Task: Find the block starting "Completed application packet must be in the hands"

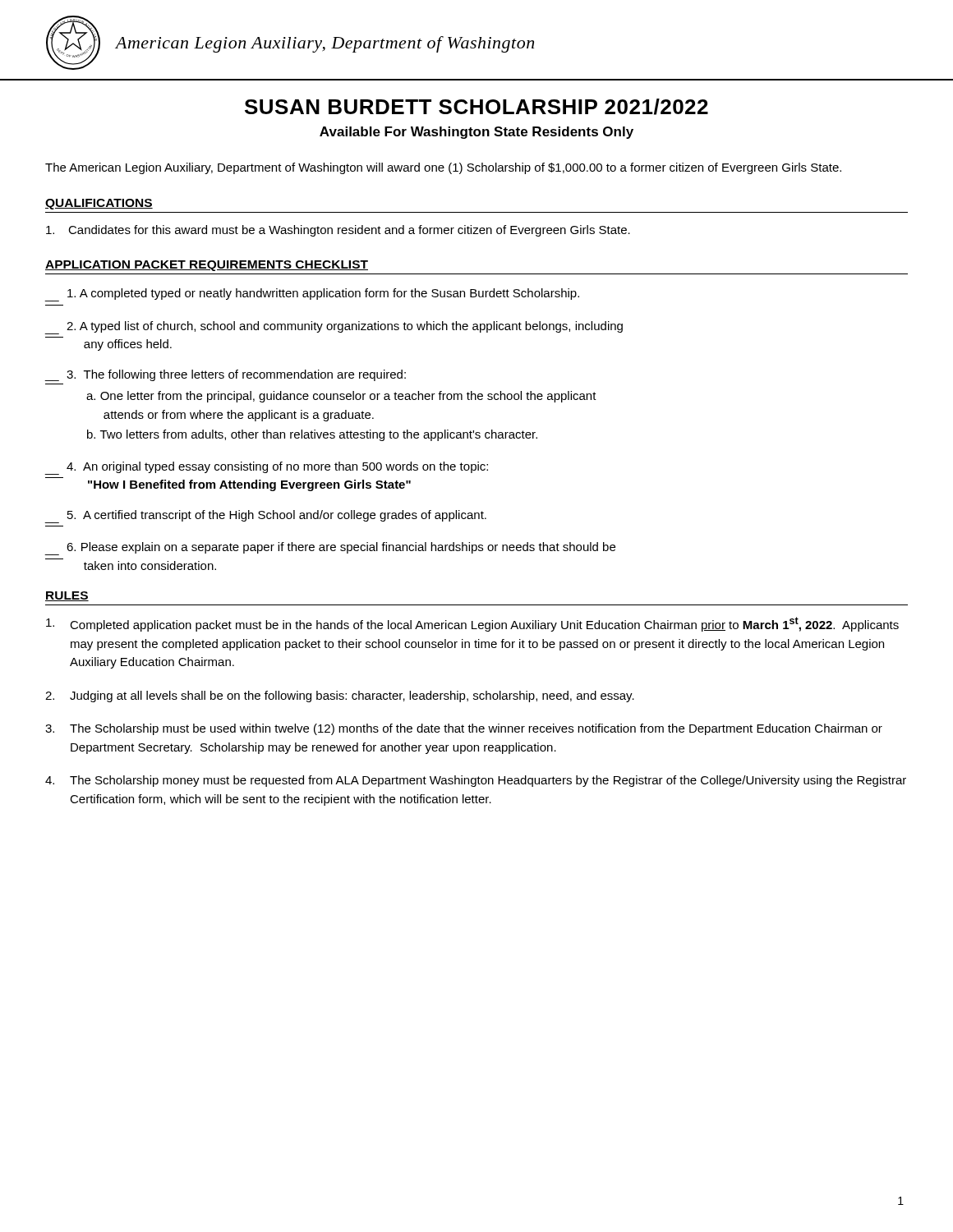Action: 476,642
